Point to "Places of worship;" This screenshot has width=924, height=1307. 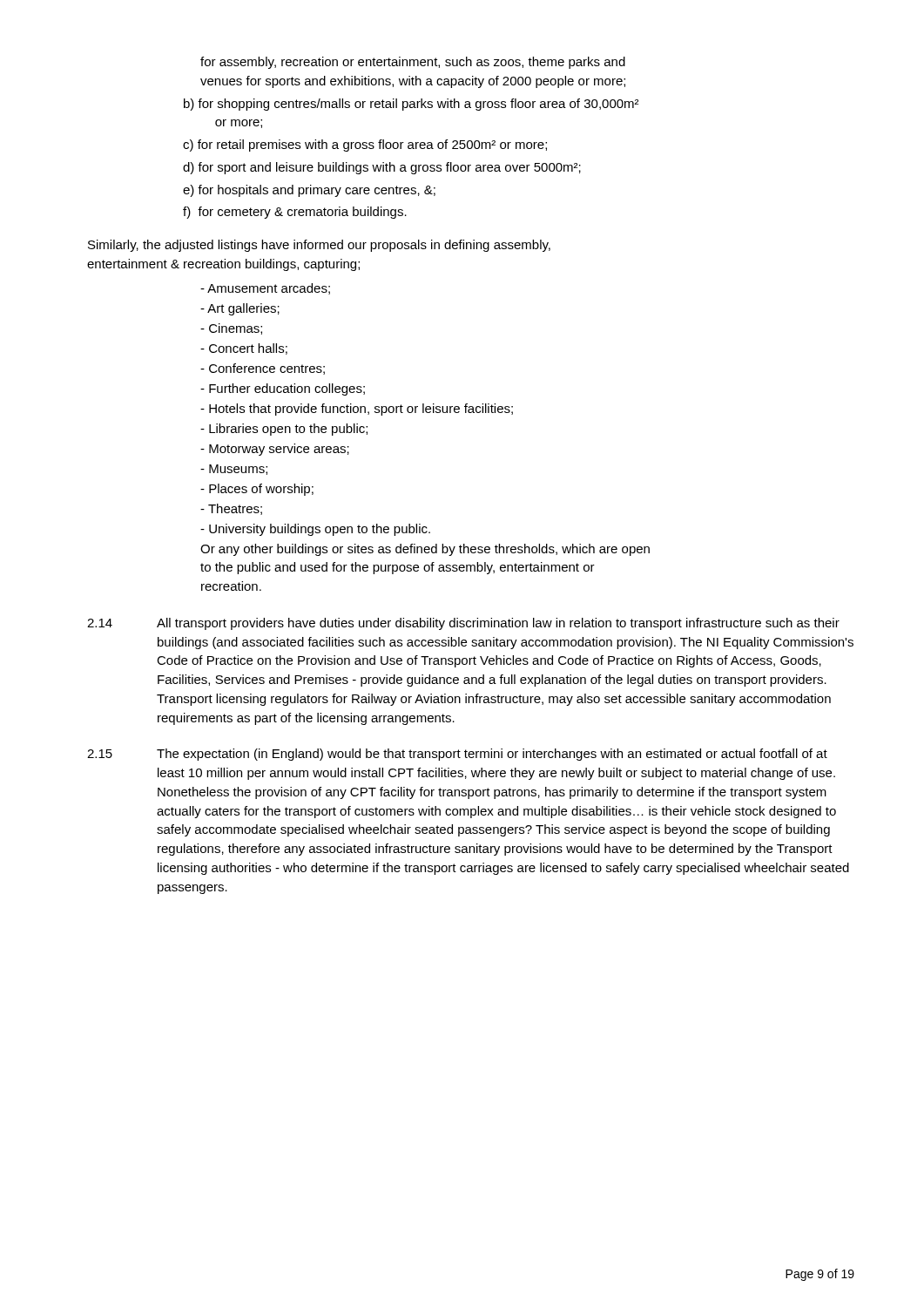(x=257, y=488)
